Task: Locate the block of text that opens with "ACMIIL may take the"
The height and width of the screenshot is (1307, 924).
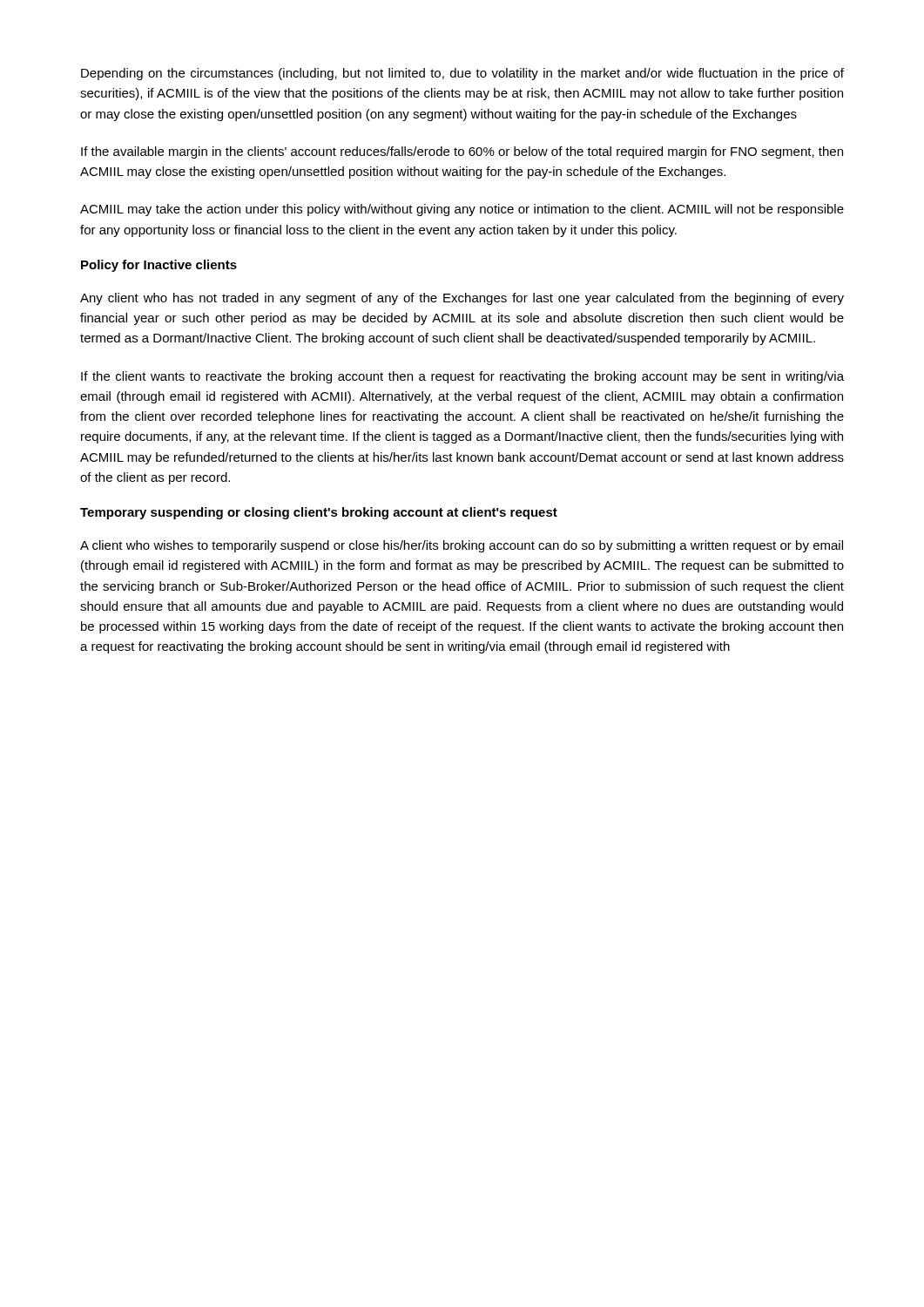Action: point(462,219)
